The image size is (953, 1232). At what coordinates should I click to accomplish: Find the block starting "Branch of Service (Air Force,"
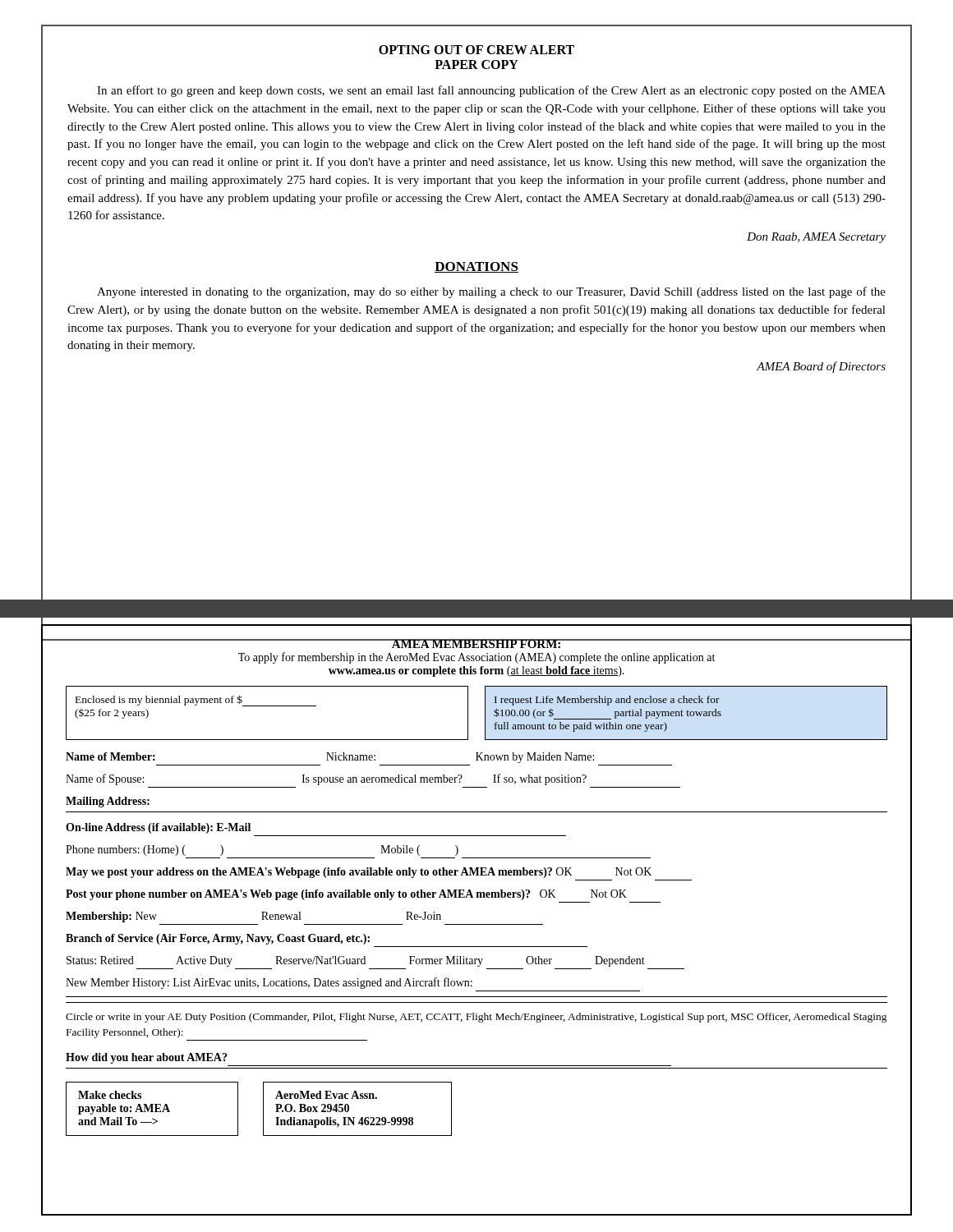(x=326, y=940)
